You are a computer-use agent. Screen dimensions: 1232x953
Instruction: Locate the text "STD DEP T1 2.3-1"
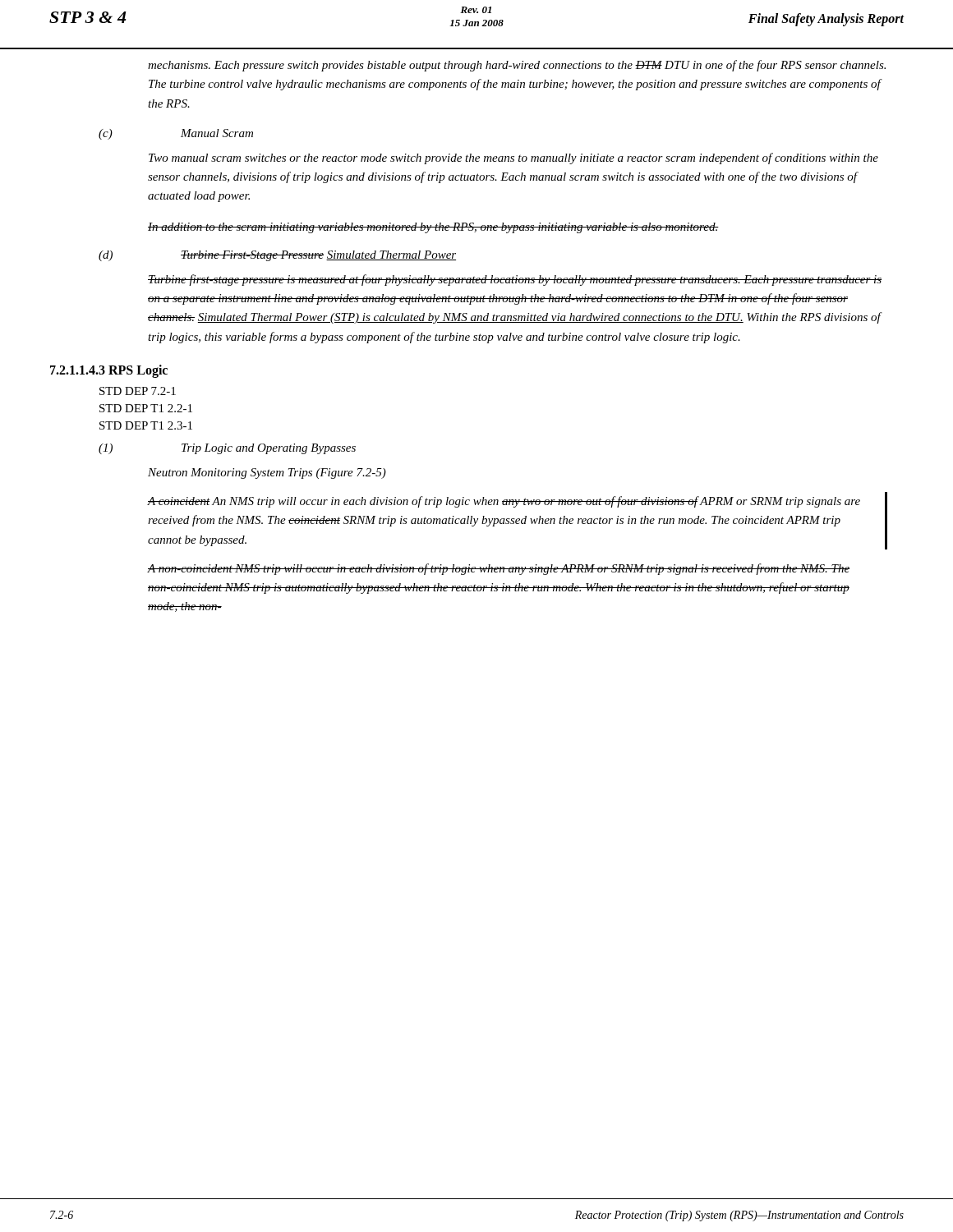146,425
